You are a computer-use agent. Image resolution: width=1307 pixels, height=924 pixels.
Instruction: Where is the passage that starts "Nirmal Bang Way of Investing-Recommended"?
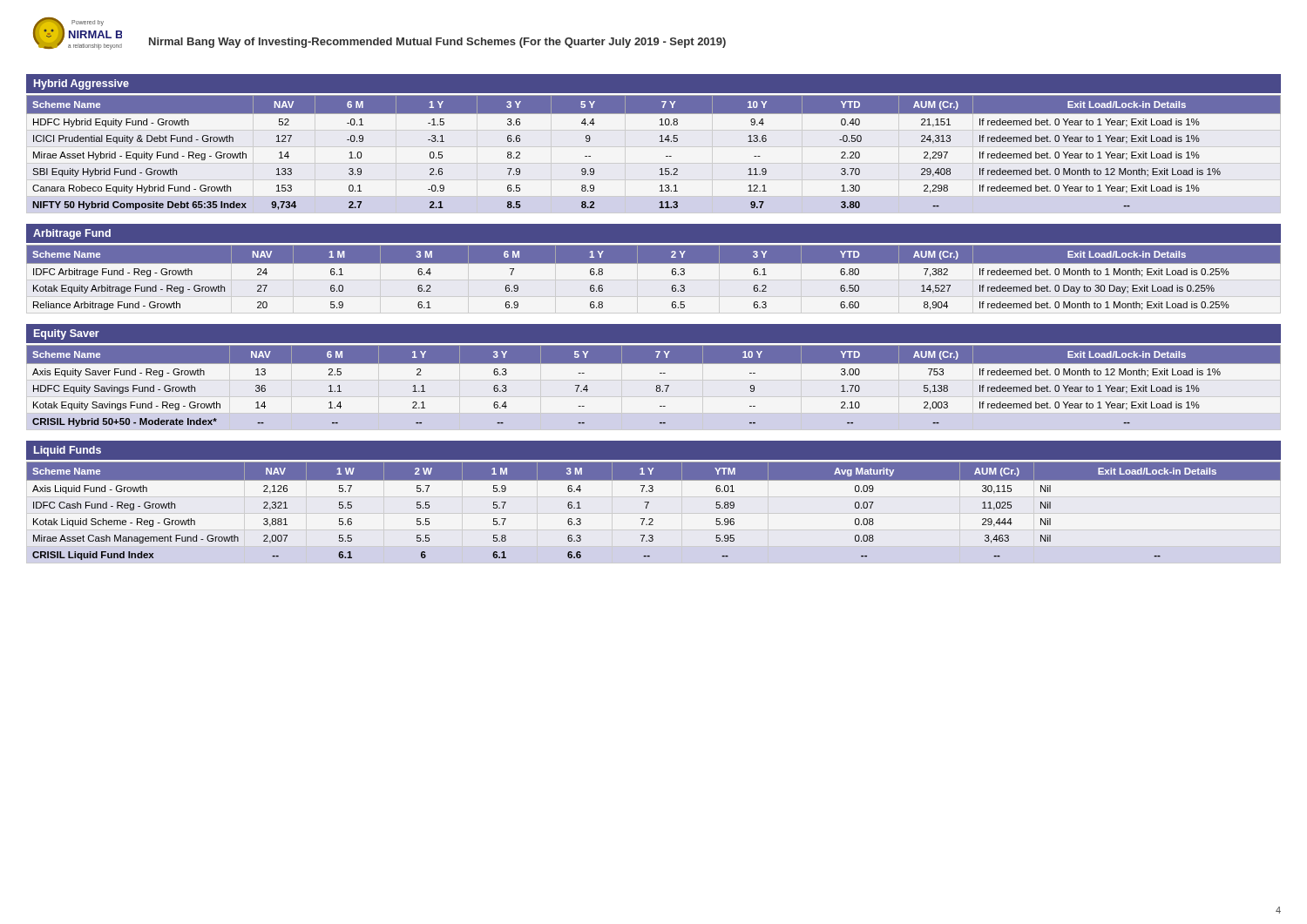(437, 41)
